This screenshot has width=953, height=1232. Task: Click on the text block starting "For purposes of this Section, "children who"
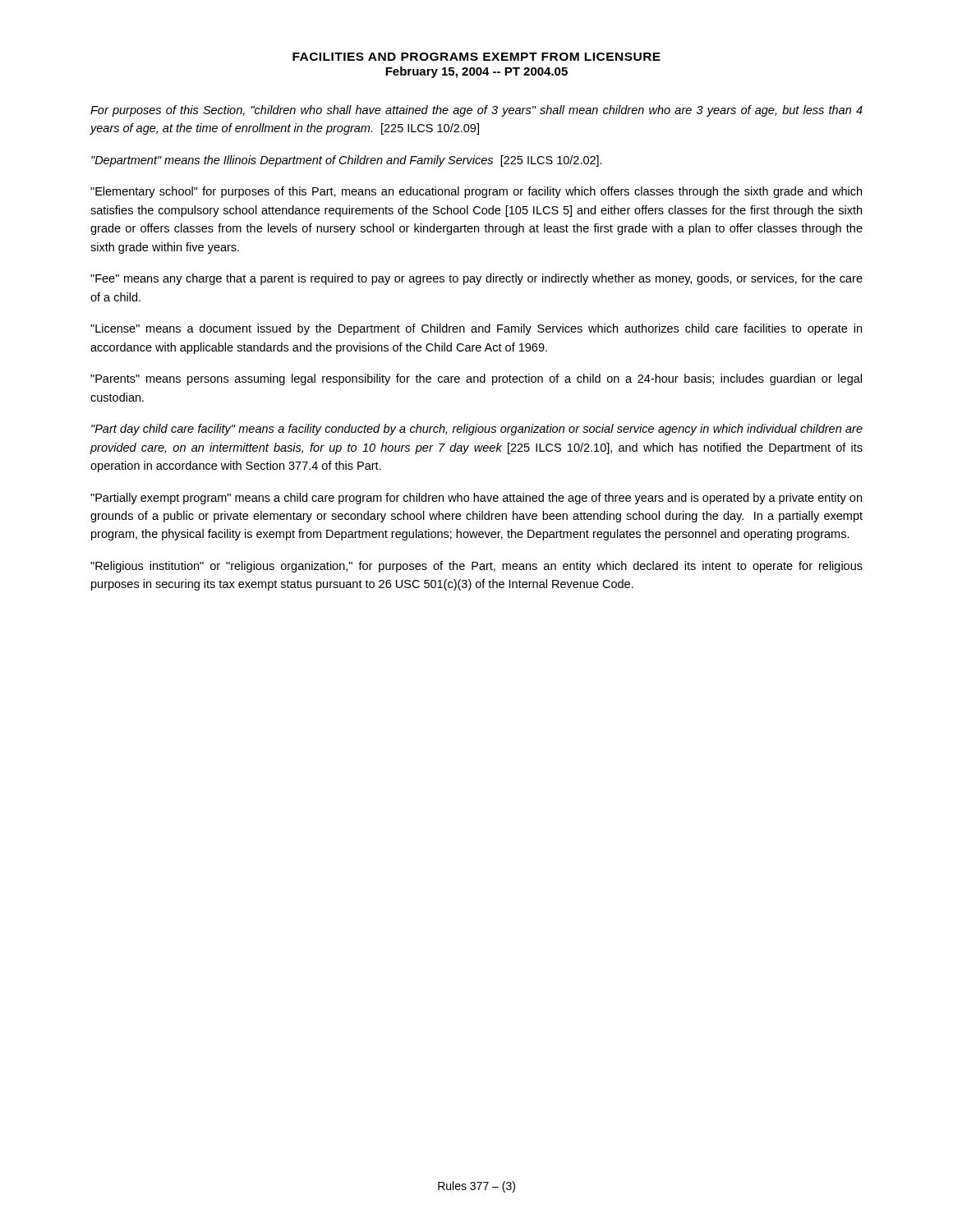click(x=476, y=119)
